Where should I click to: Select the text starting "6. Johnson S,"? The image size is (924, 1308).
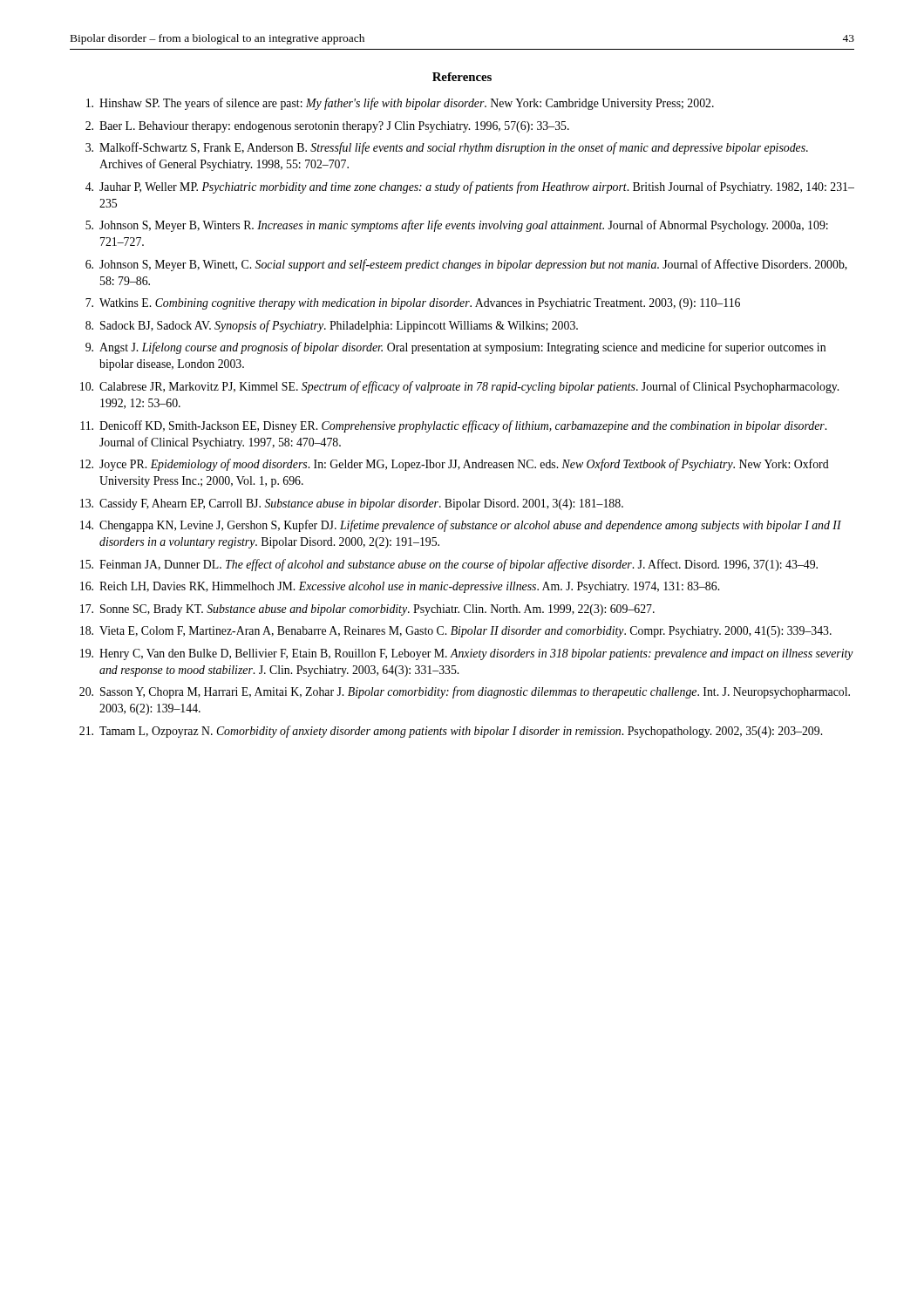[x=462, y=273]
